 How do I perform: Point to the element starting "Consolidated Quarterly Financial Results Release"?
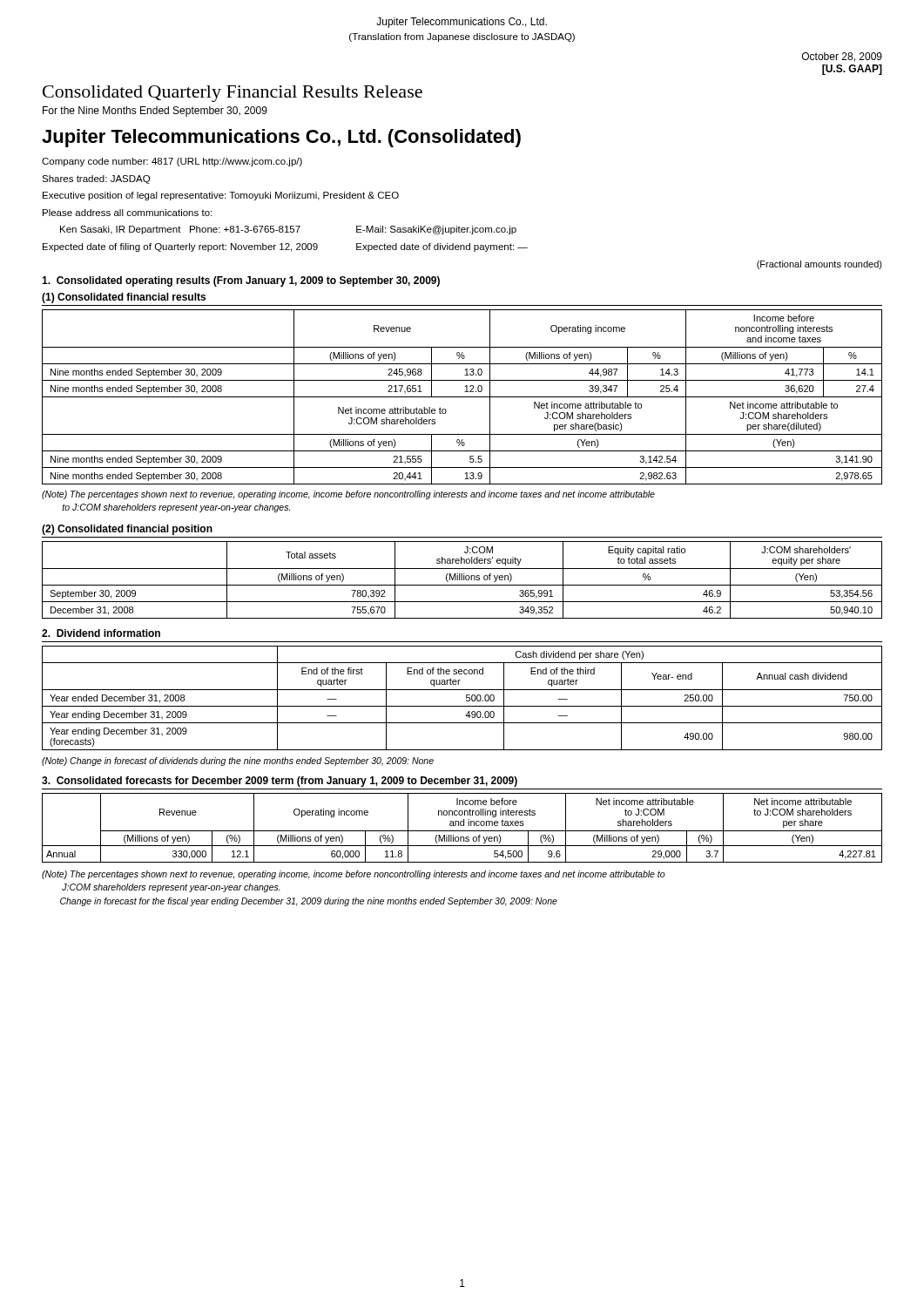point(232,91)
